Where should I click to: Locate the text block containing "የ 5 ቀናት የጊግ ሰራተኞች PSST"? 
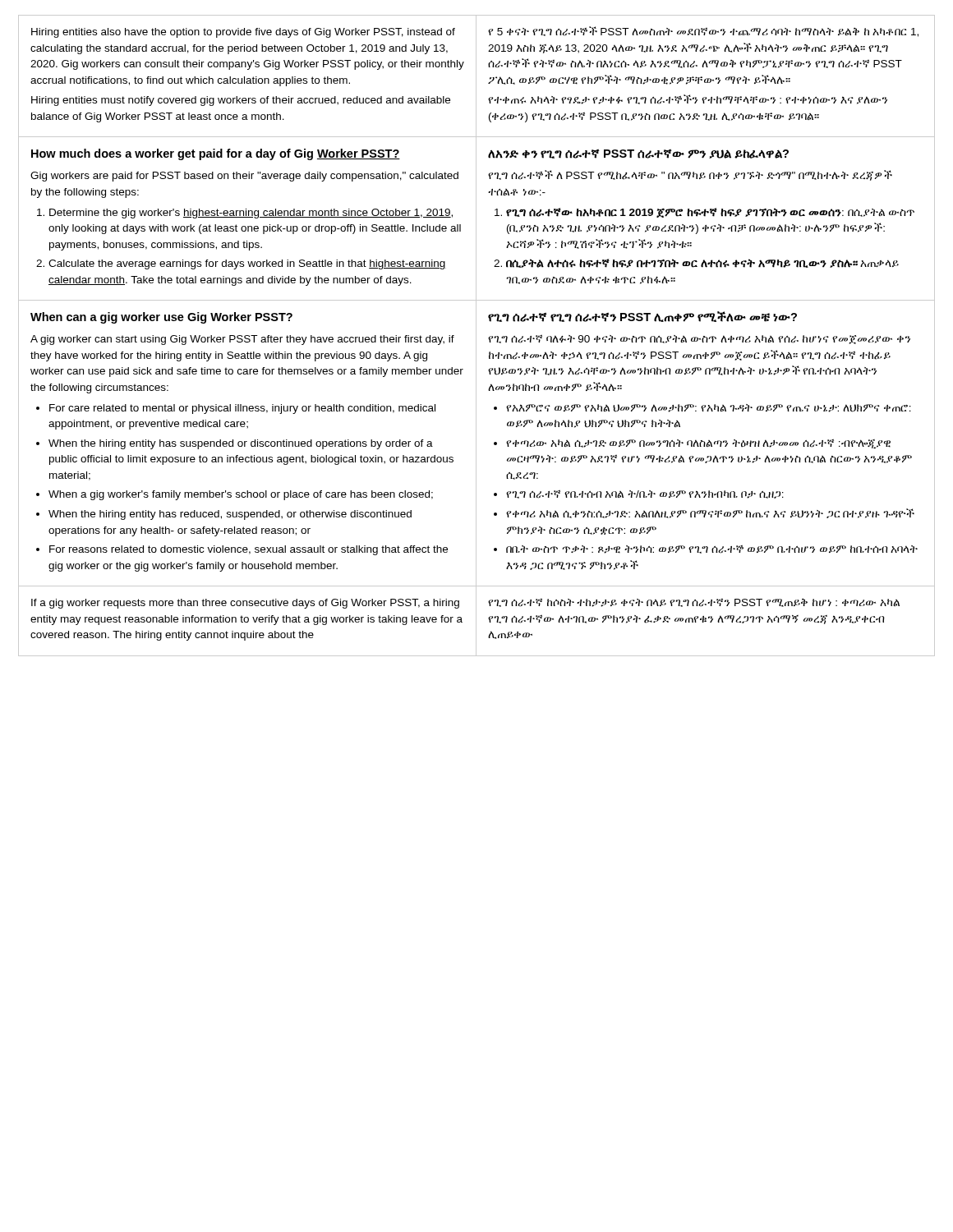point(705,74)
